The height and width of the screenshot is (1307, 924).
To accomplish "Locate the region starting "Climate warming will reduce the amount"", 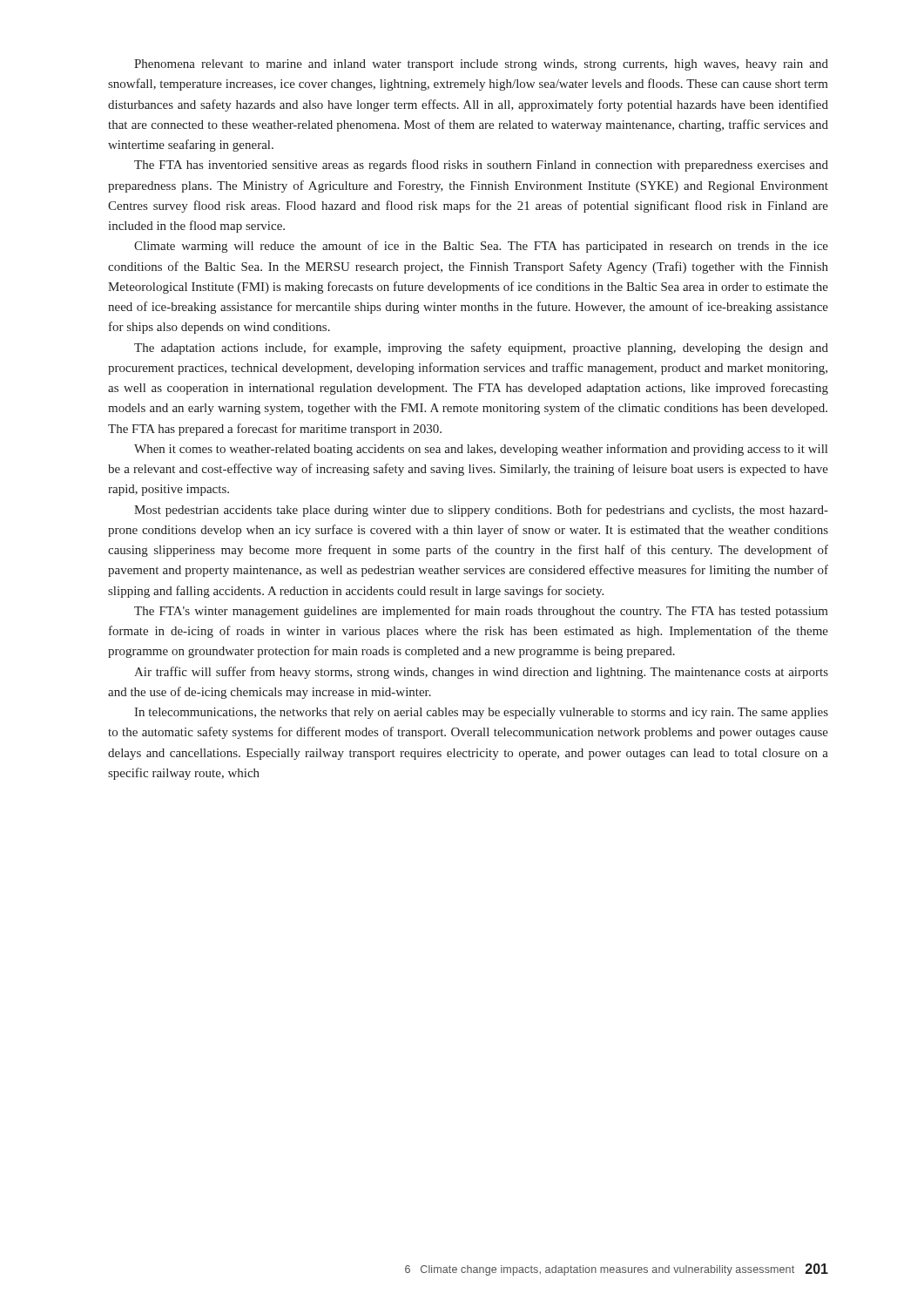I will click(468, 287).
